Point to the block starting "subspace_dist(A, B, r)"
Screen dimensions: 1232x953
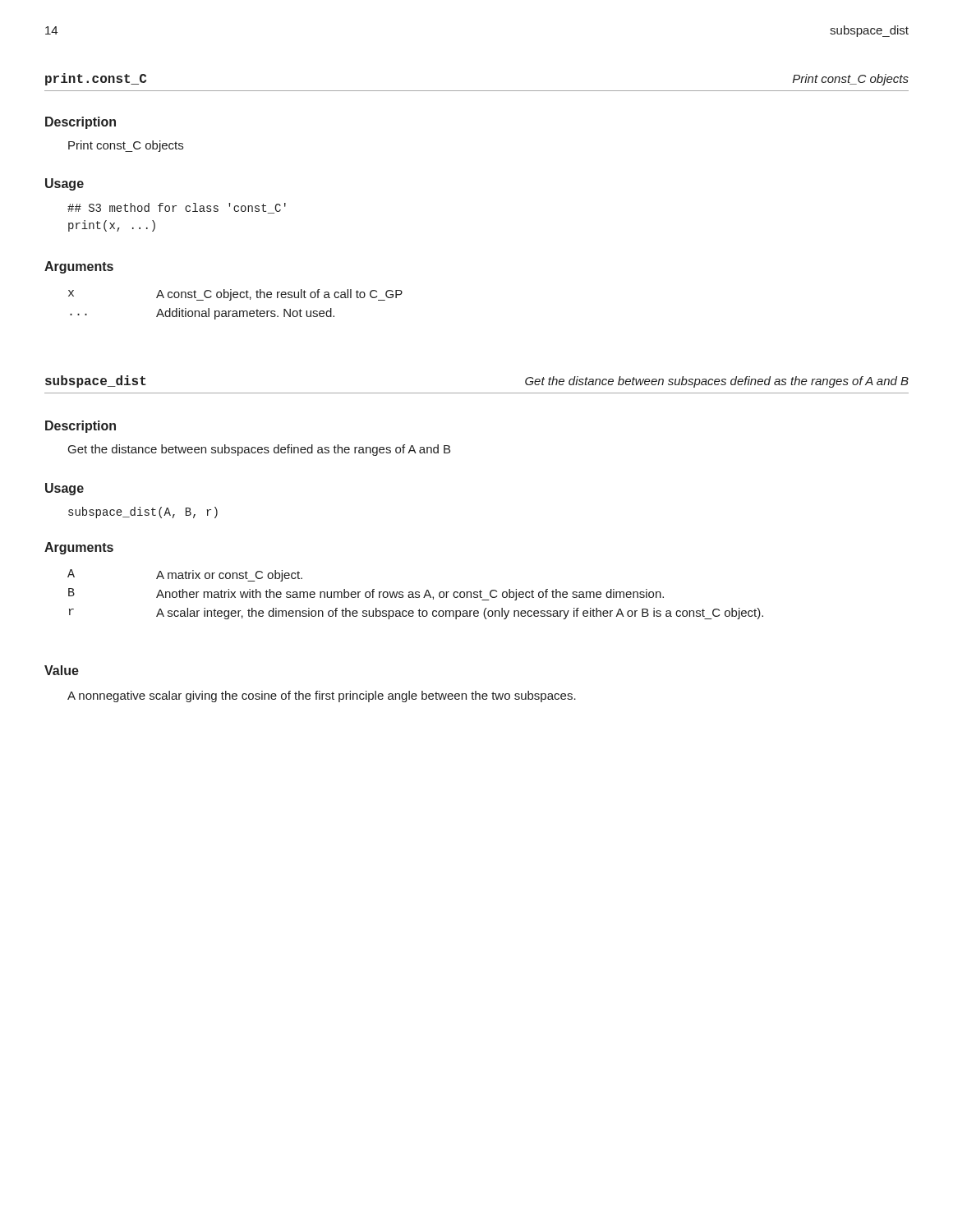(x=143, y=513)
